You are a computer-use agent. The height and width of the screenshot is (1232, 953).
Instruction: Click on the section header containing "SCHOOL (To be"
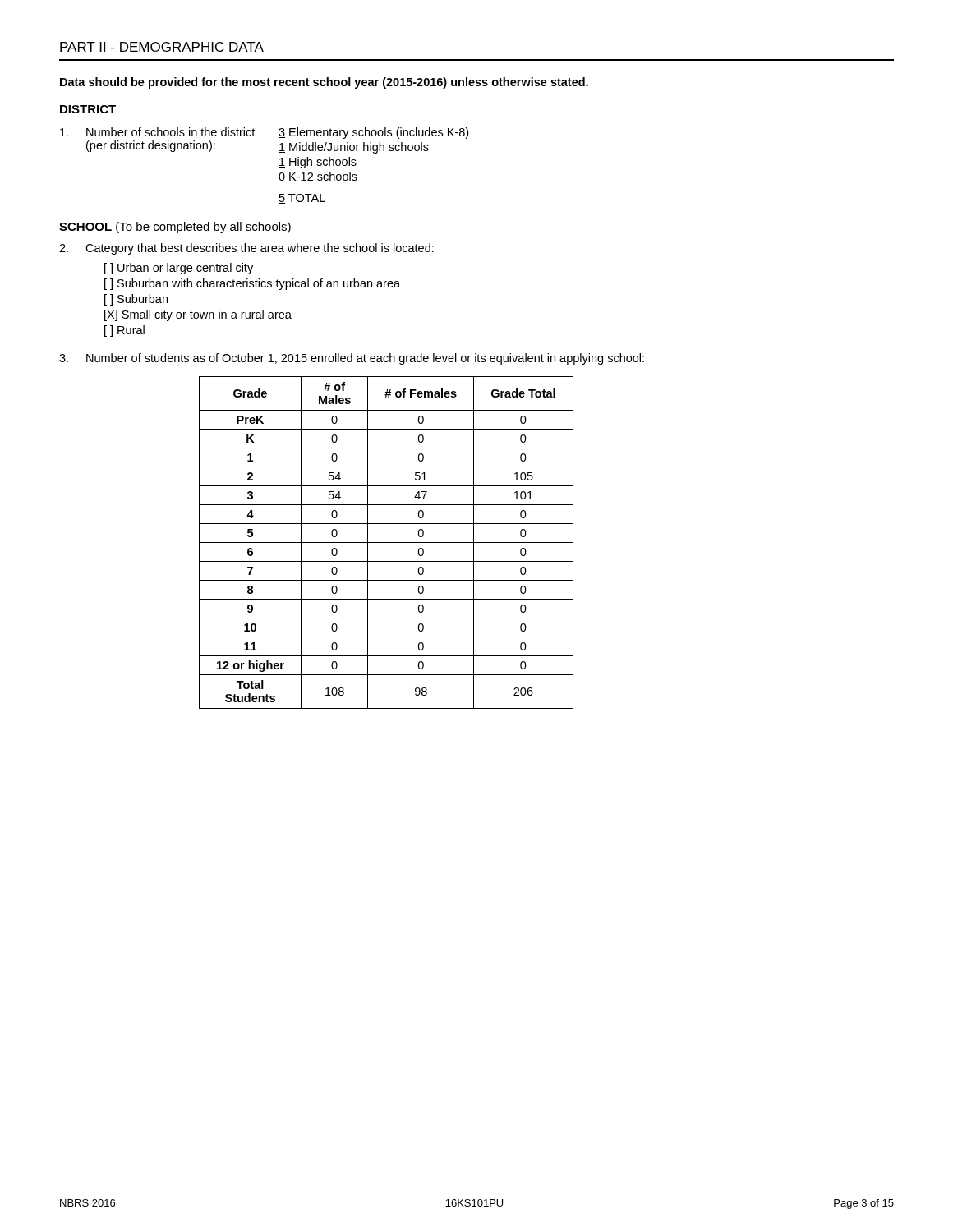click(x=175, y=226)
